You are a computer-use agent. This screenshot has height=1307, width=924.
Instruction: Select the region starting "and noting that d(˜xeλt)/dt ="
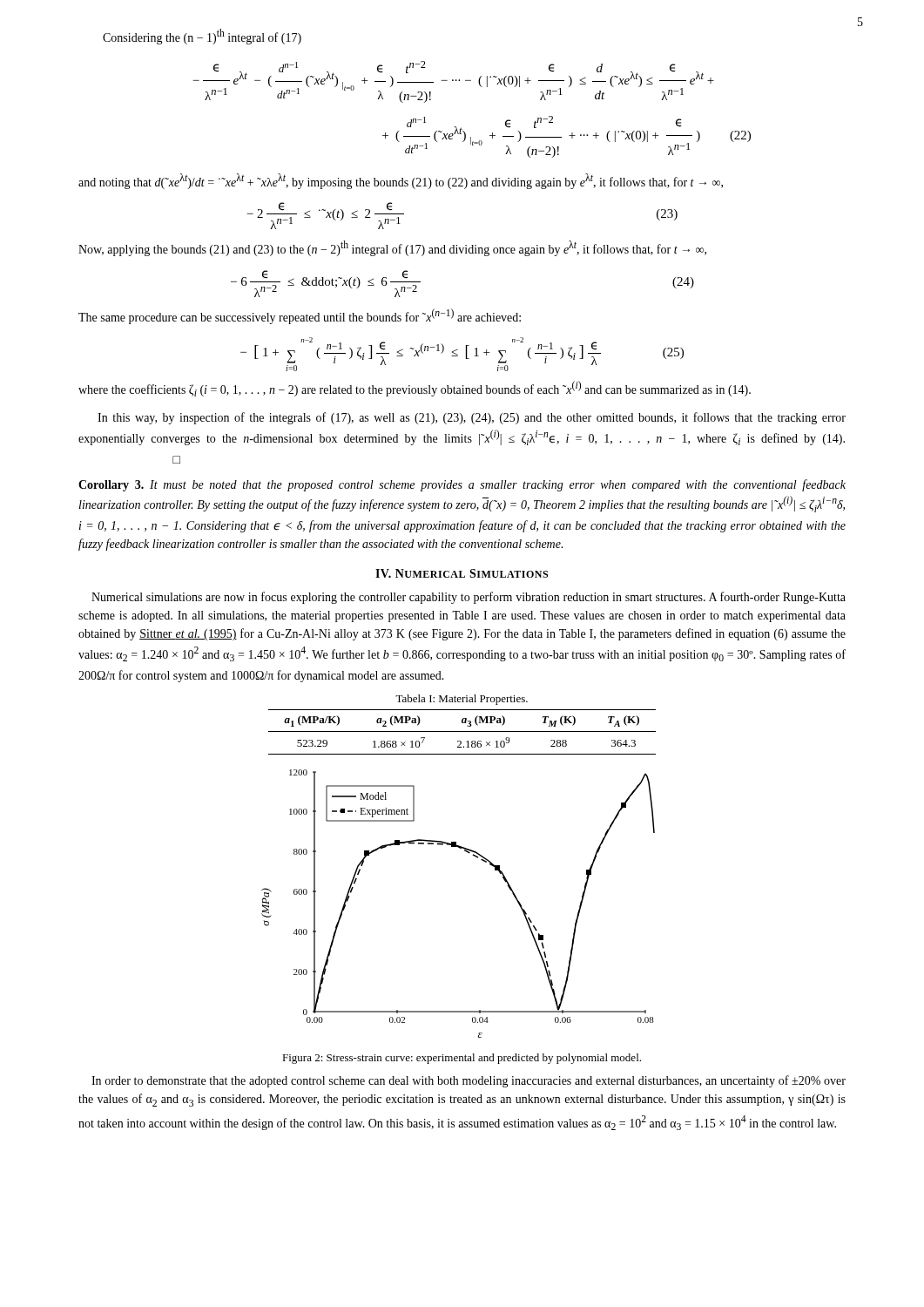coord(401,180)
